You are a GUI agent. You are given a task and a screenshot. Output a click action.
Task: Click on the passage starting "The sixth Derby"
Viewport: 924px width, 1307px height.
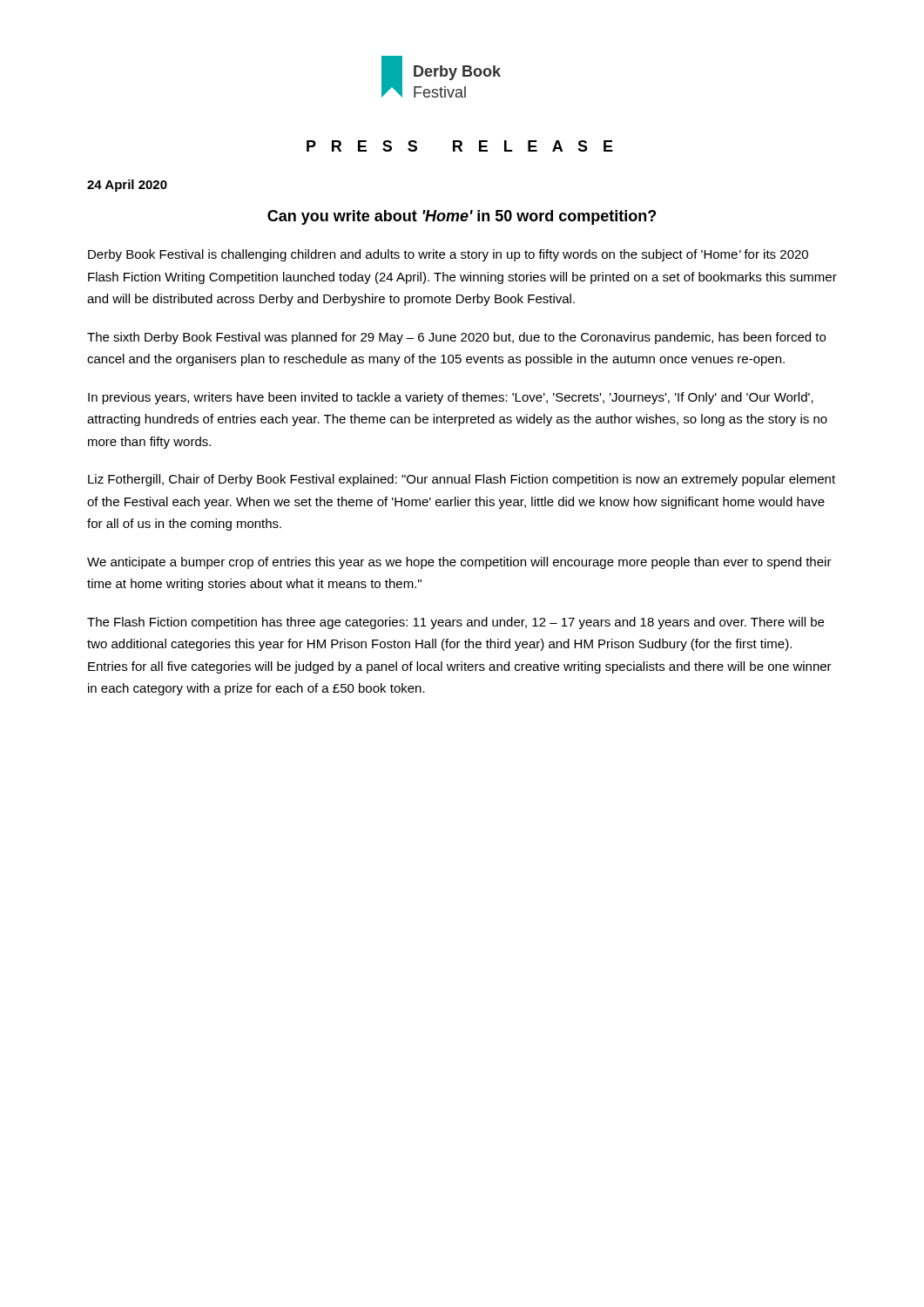click(457, 347)
